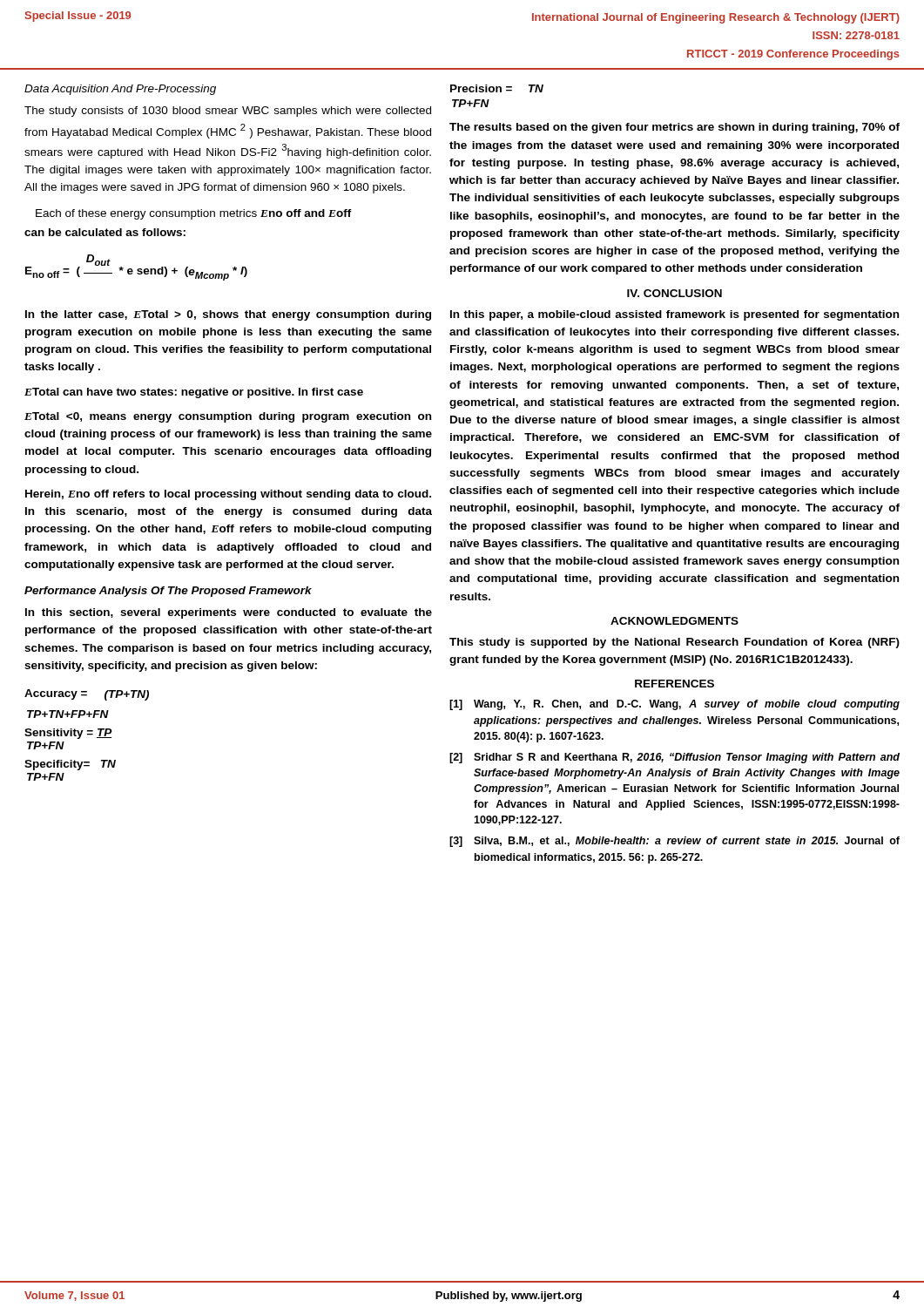Where is the passage that starts "[1] Wang, Y., R. Chen, and"?
This screenshot has height=1307, width=924.
(674, 720)
